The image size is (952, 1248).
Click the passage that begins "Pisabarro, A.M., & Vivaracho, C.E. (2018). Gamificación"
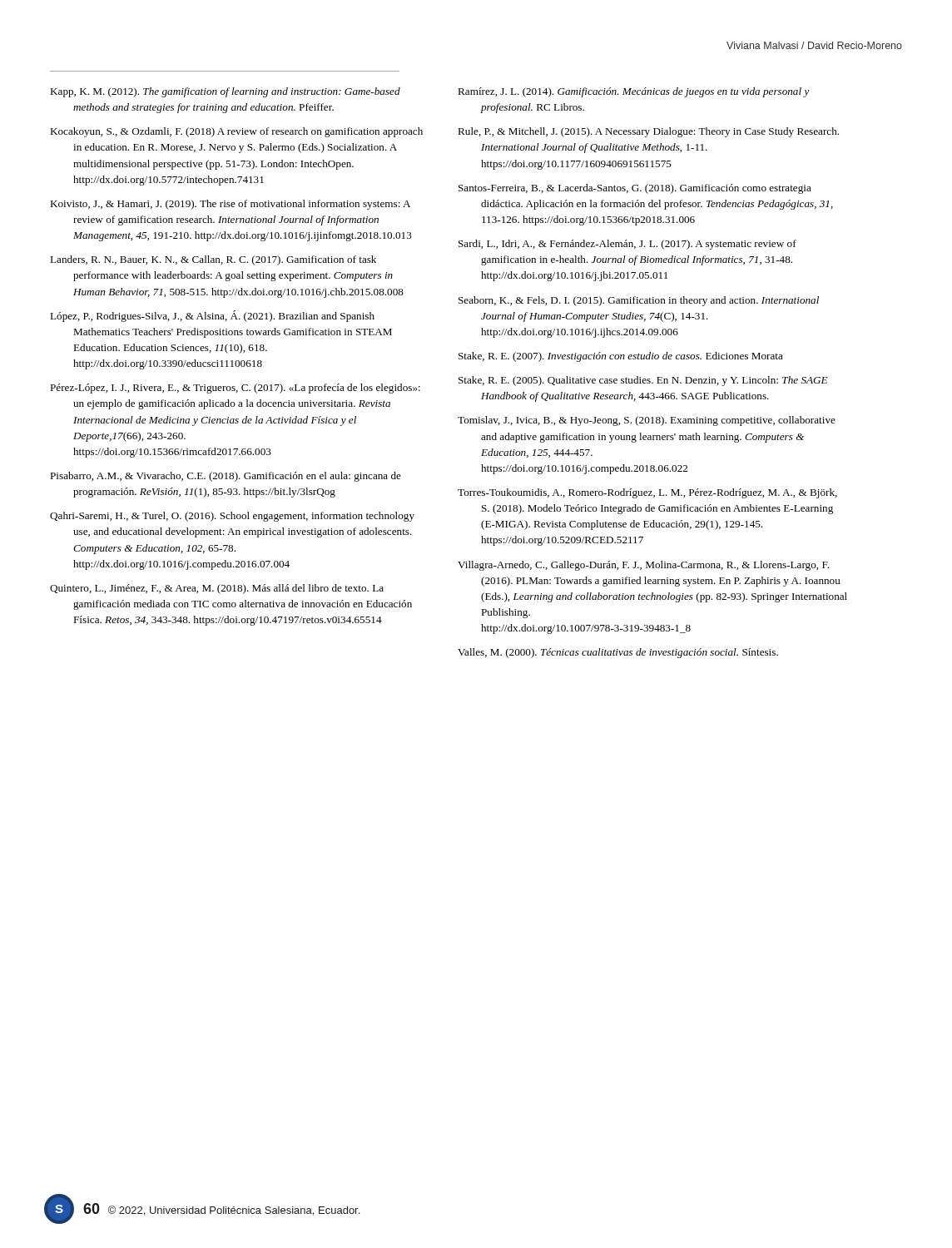click(225, 483)
